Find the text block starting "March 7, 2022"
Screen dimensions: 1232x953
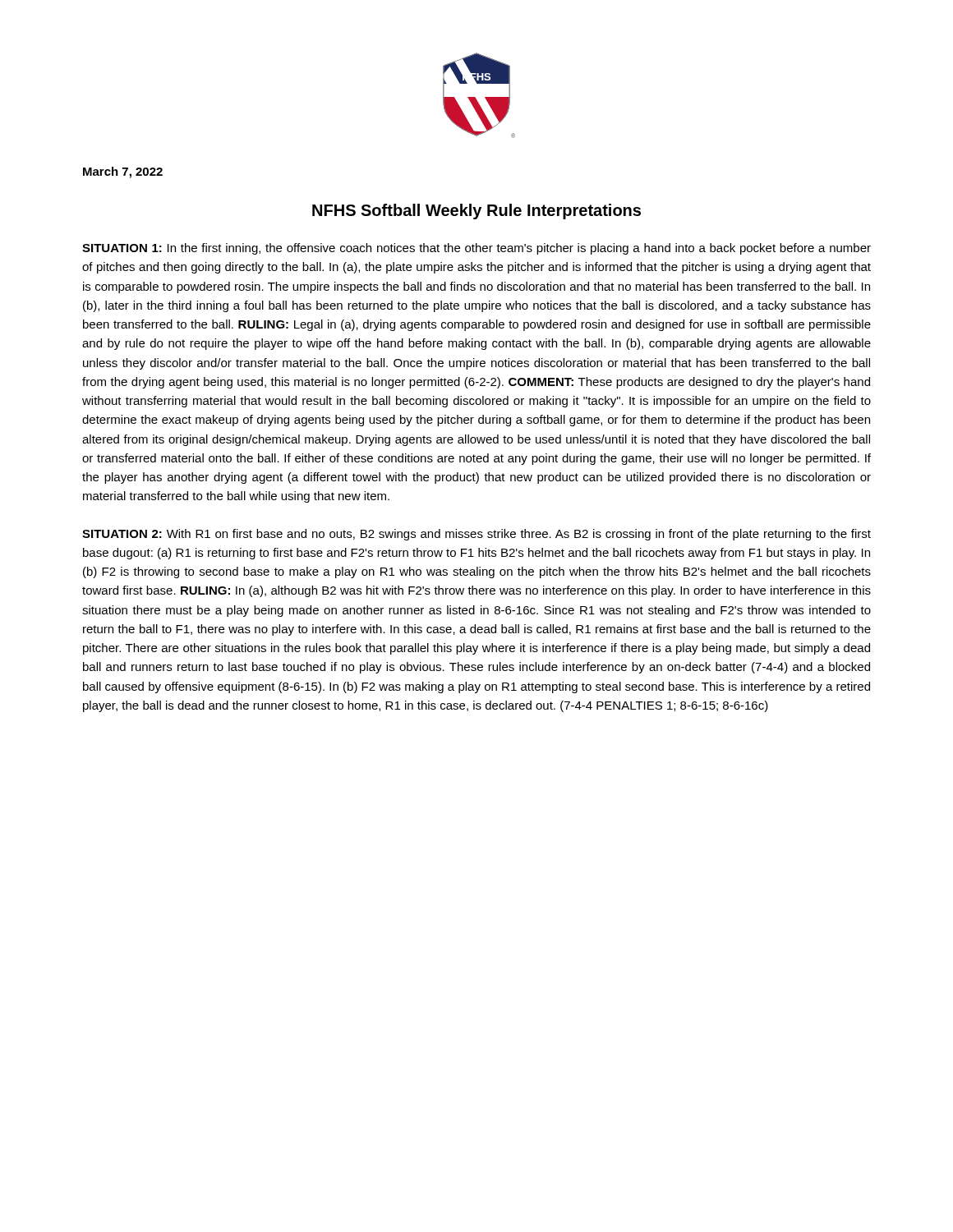point(123,171)
